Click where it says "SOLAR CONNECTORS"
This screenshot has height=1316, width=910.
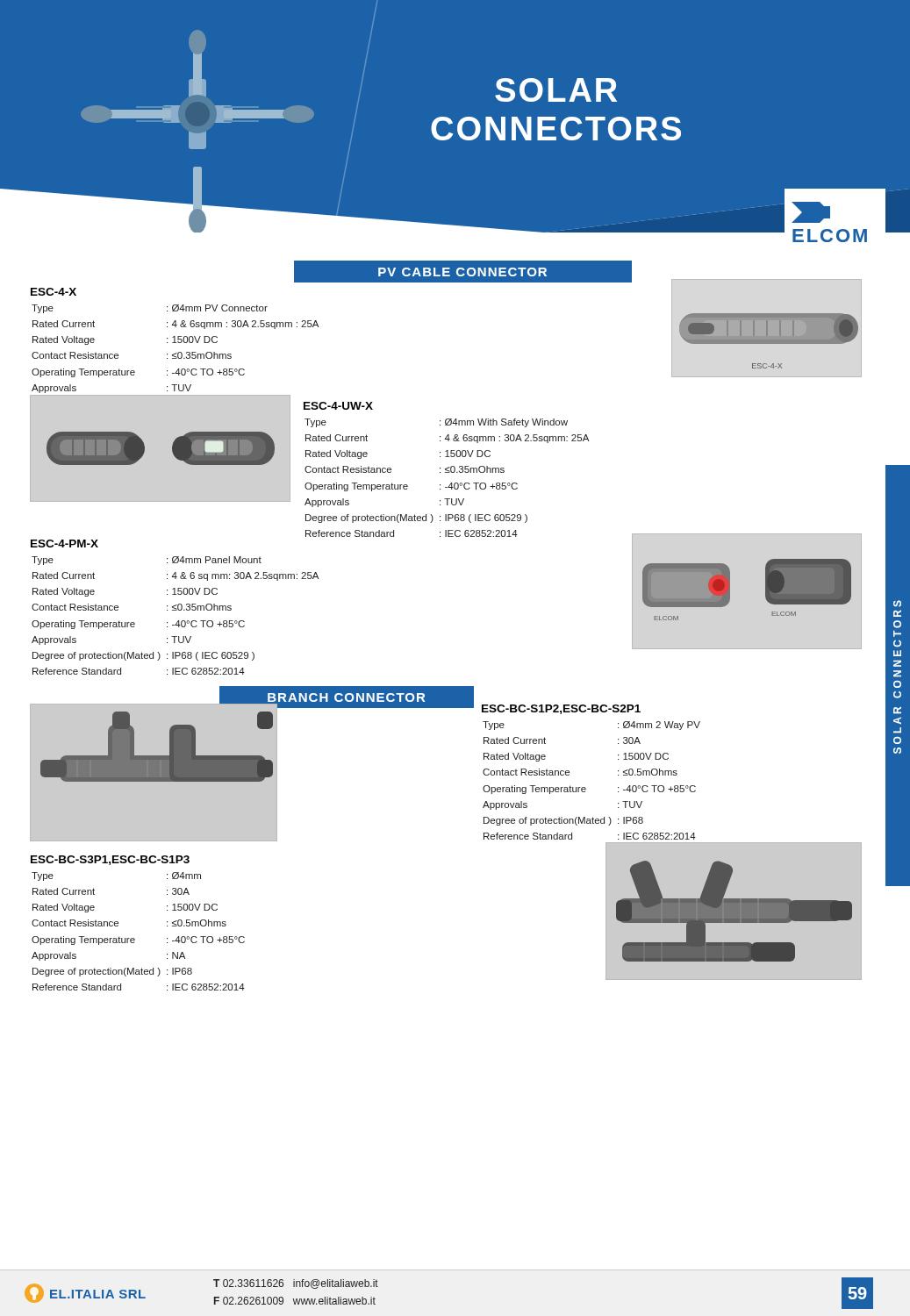click(898, 676)
